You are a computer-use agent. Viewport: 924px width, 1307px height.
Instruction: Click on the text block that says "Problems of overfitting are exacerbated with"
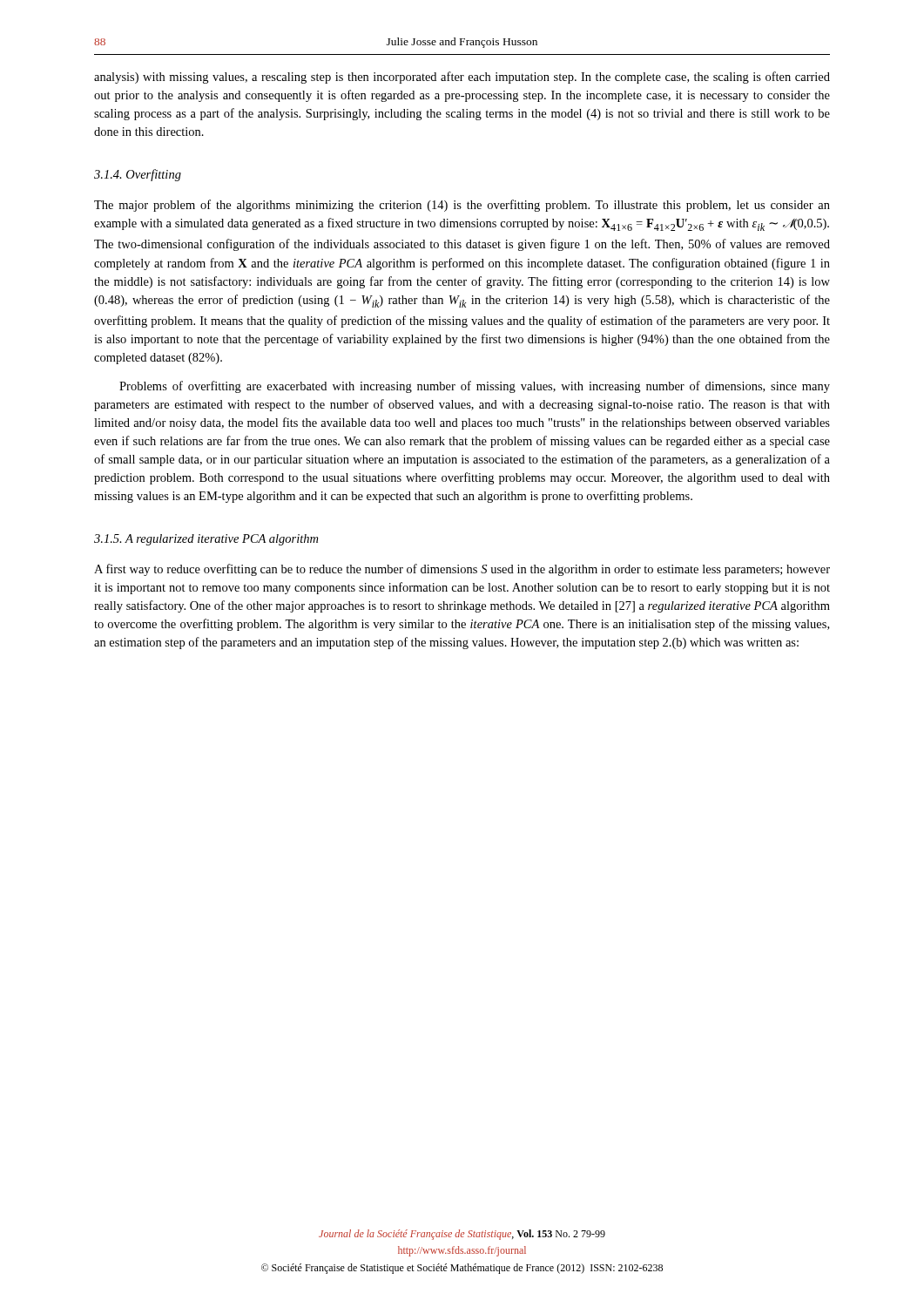(462, 441)
